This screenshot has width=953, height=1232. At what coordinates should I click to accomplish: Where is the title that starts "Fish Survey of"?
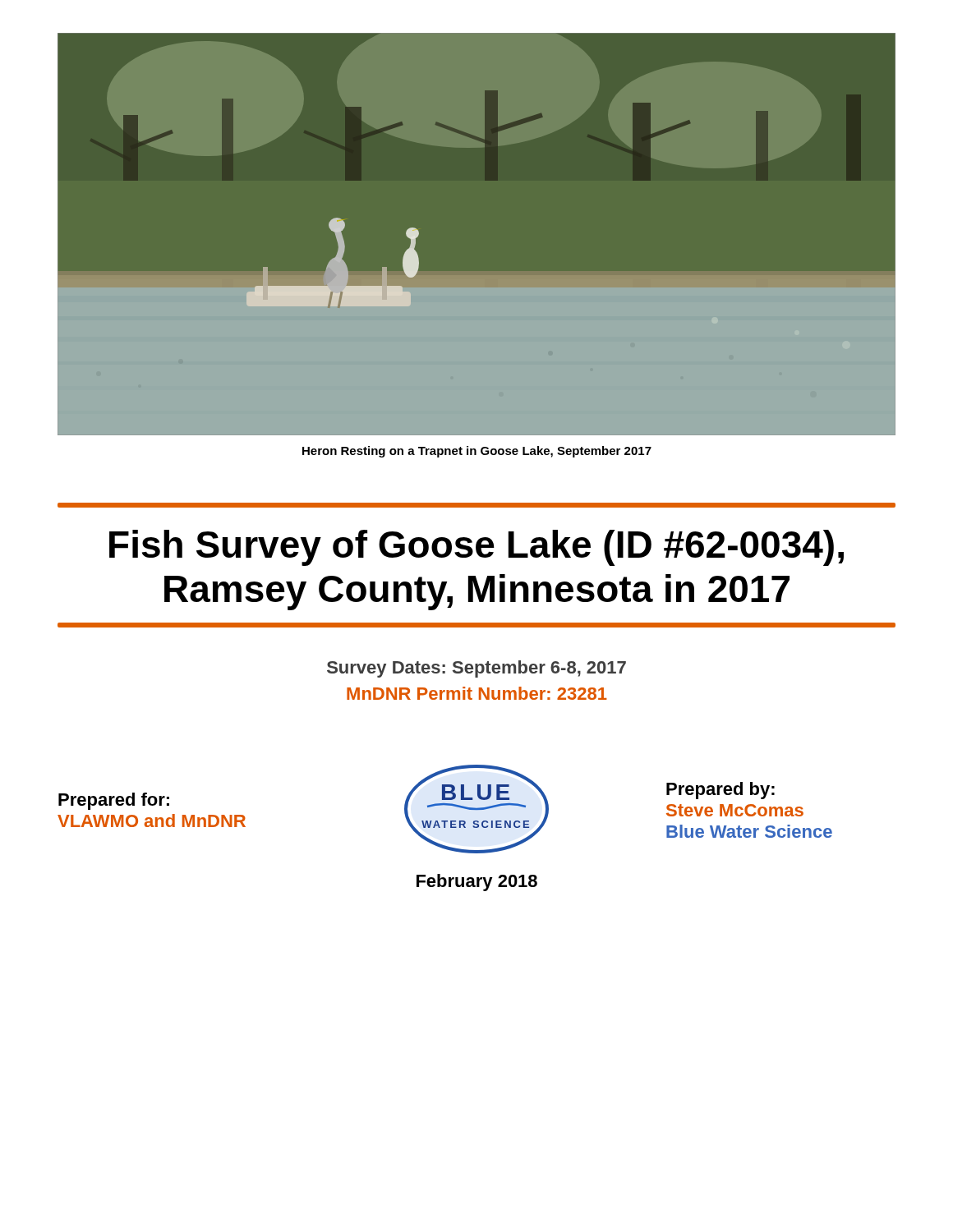[x=476, y=561]
